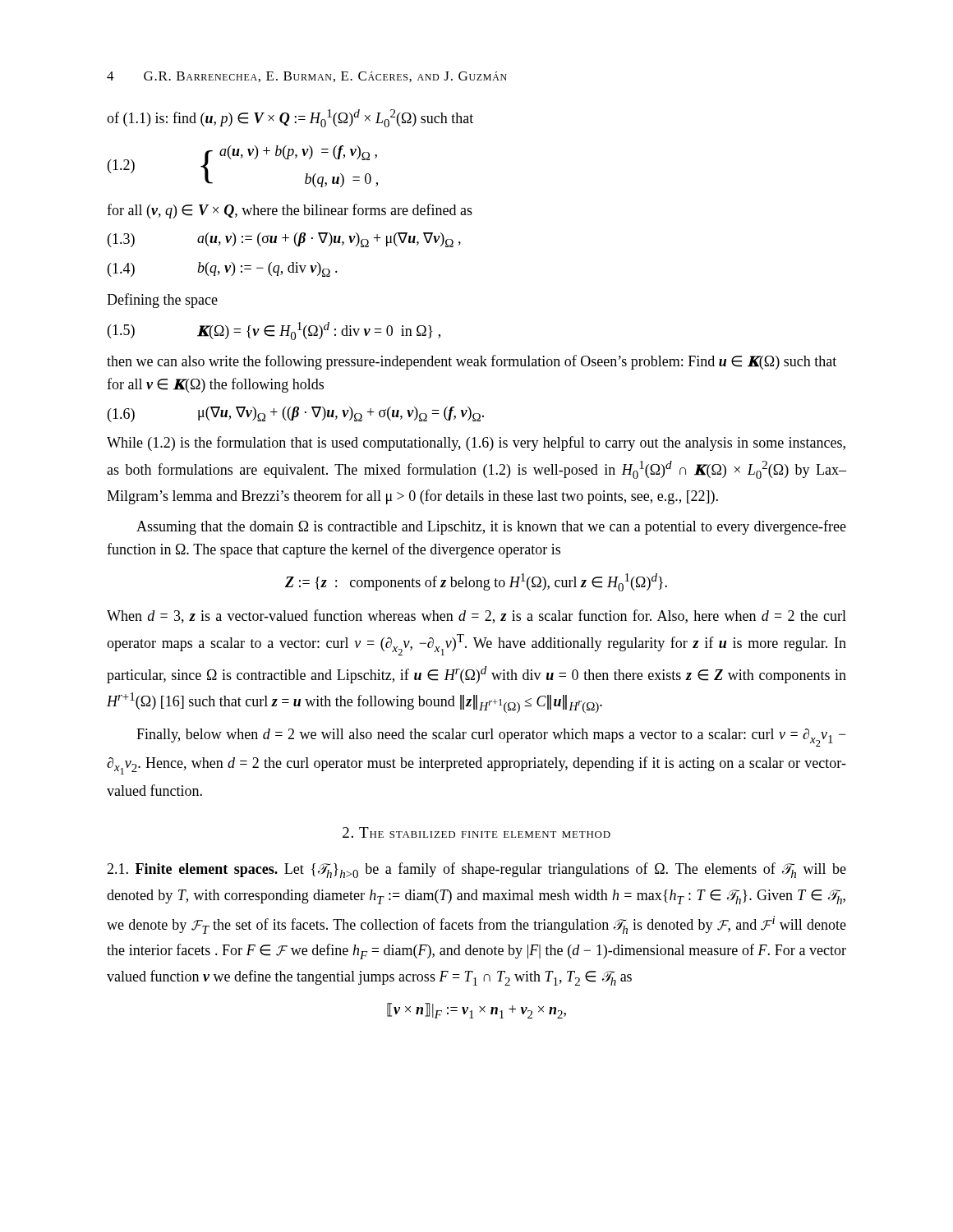Image resolution: width=953 pixels, height=1232 pixels.
Task: Click on the formula with the text "(1.2) { a(u, v) +"
Action: pyautogui.click(x=309, y=159)
